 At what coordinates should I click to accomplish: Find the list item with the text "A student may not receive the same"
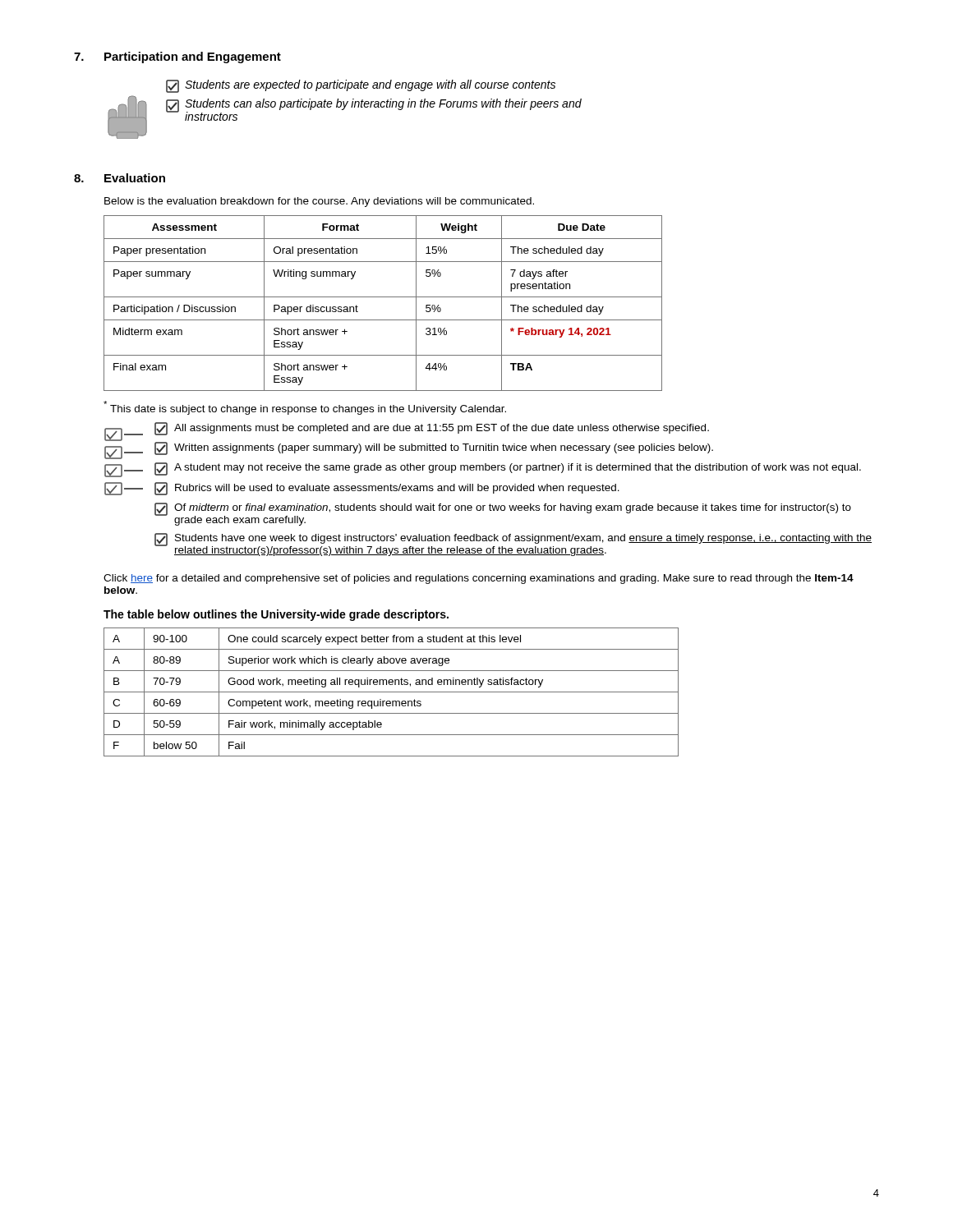508,468
